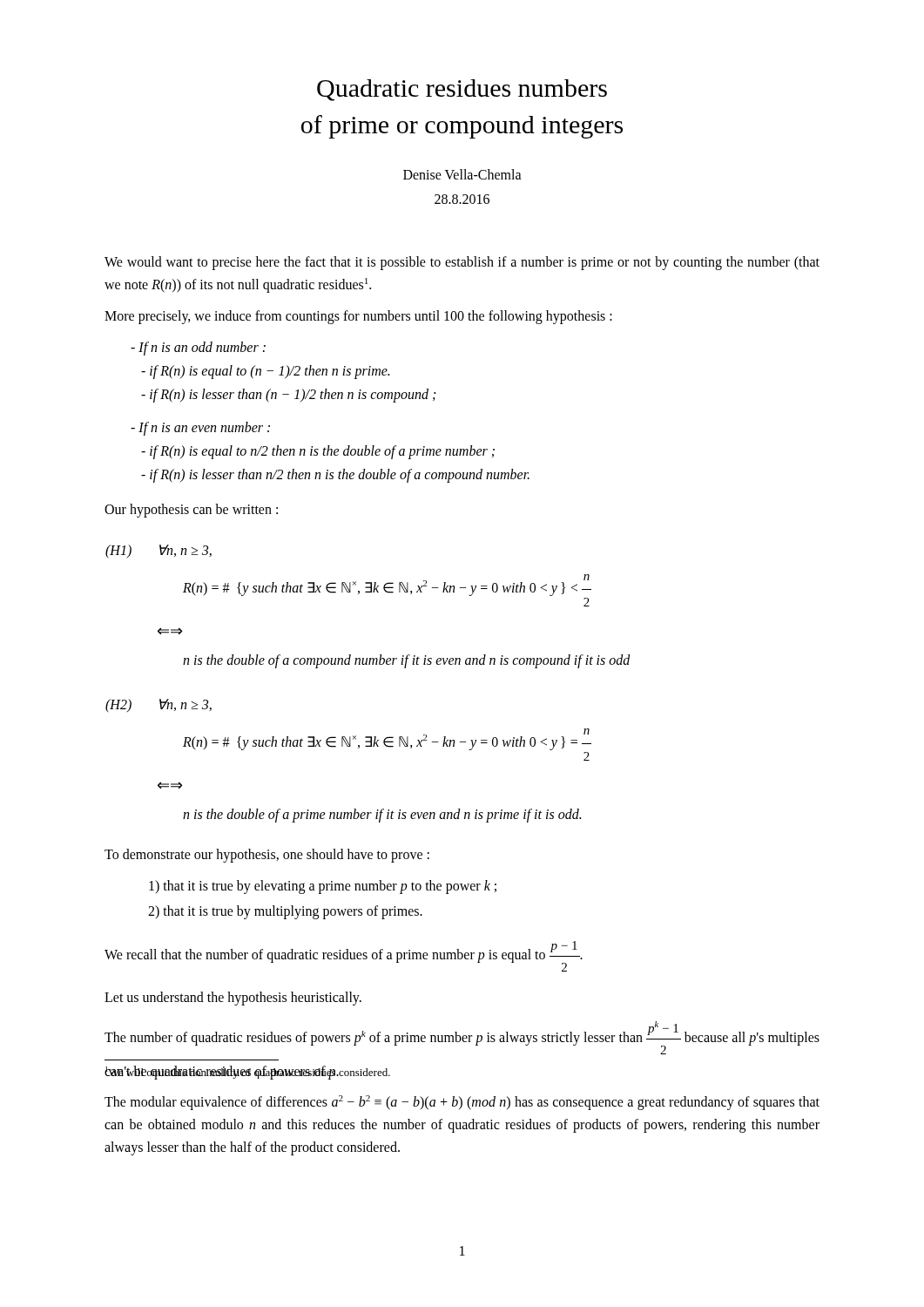
Task: Where does it say "Quadratic residues numbersof prime or compound integers"?
Action: (462, 106)
